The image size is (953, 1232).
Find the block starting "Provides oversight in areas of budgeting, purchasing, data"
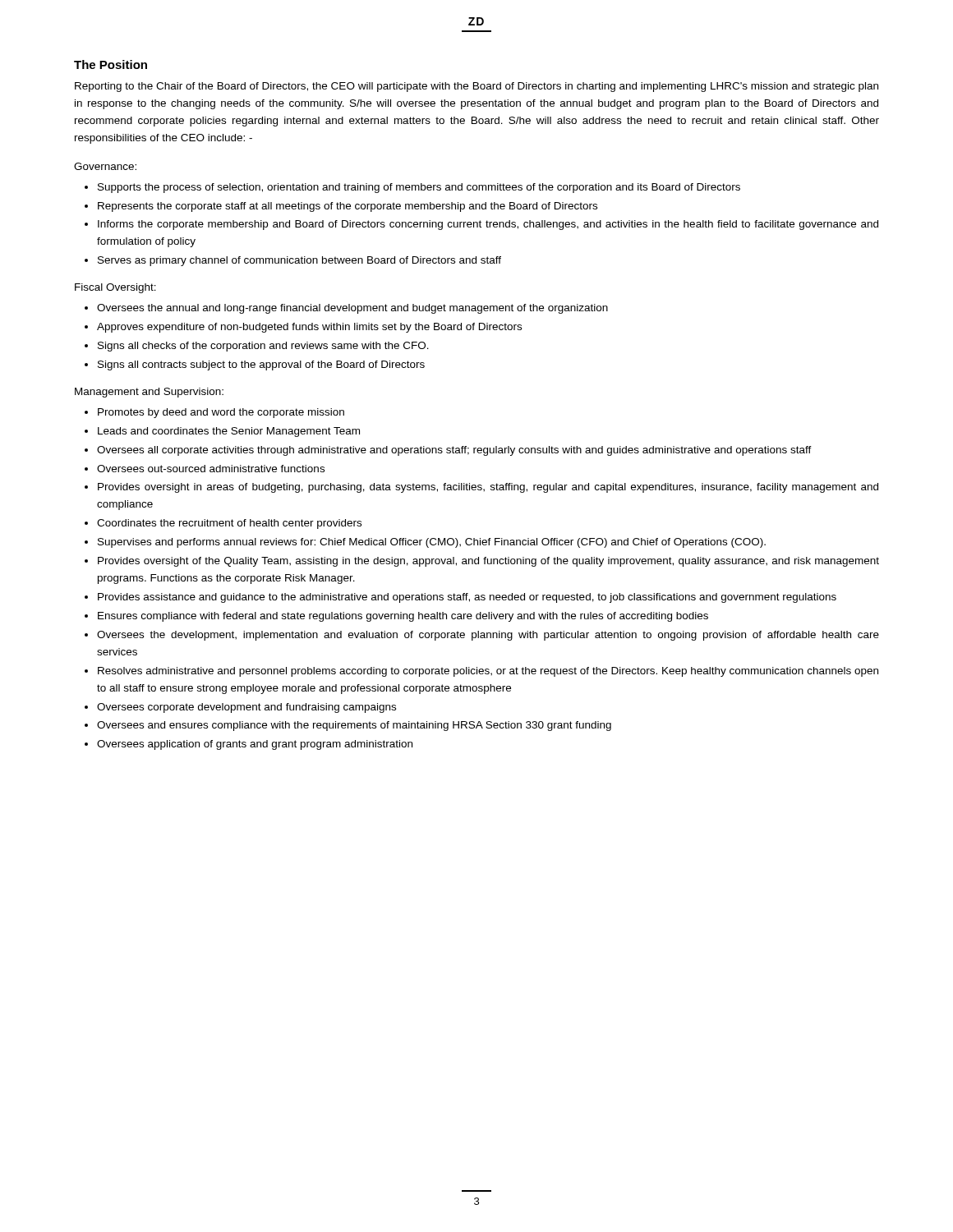click(488, 496)
